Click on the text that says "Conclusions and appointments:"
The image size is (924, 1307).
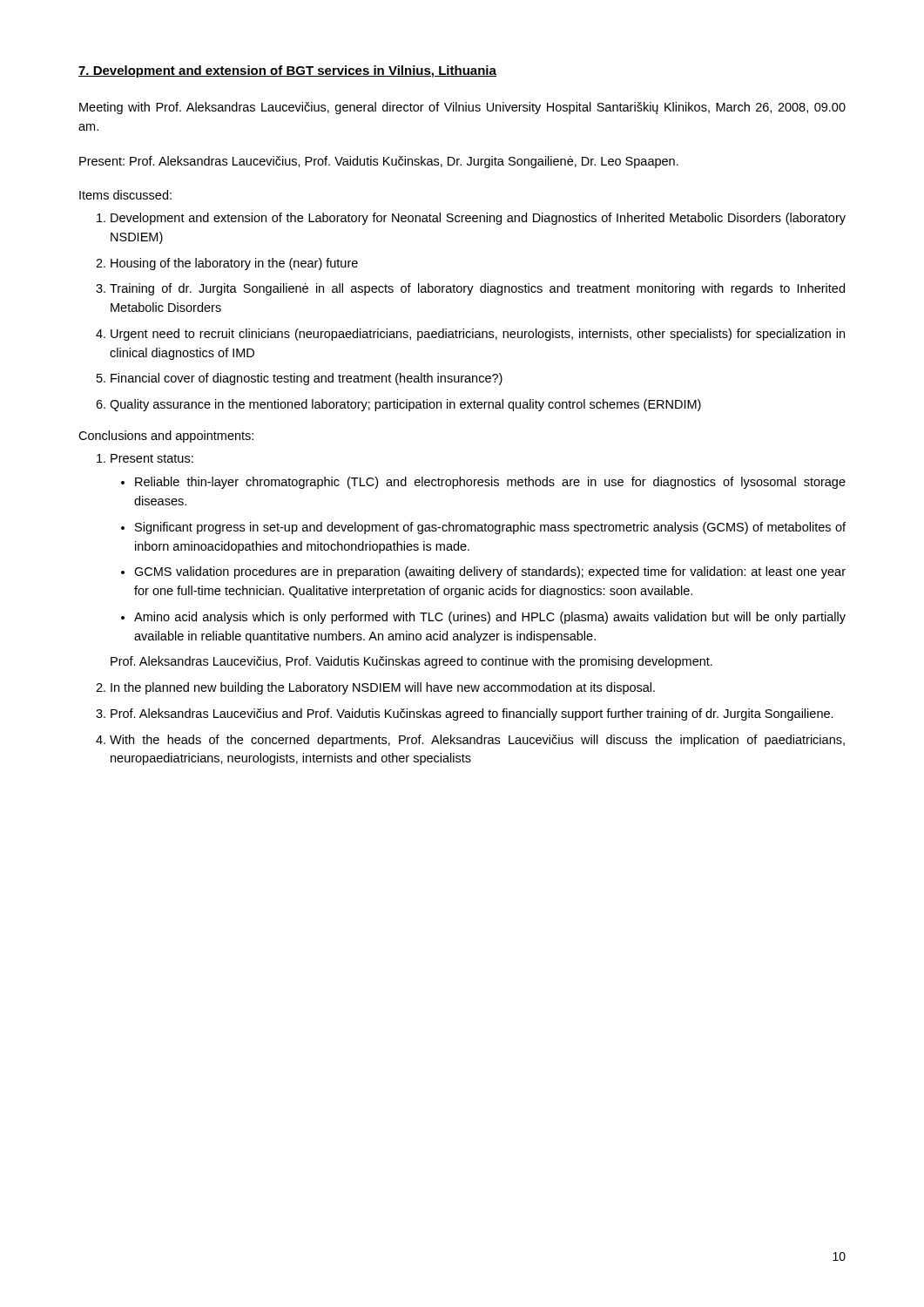point(166,435)
